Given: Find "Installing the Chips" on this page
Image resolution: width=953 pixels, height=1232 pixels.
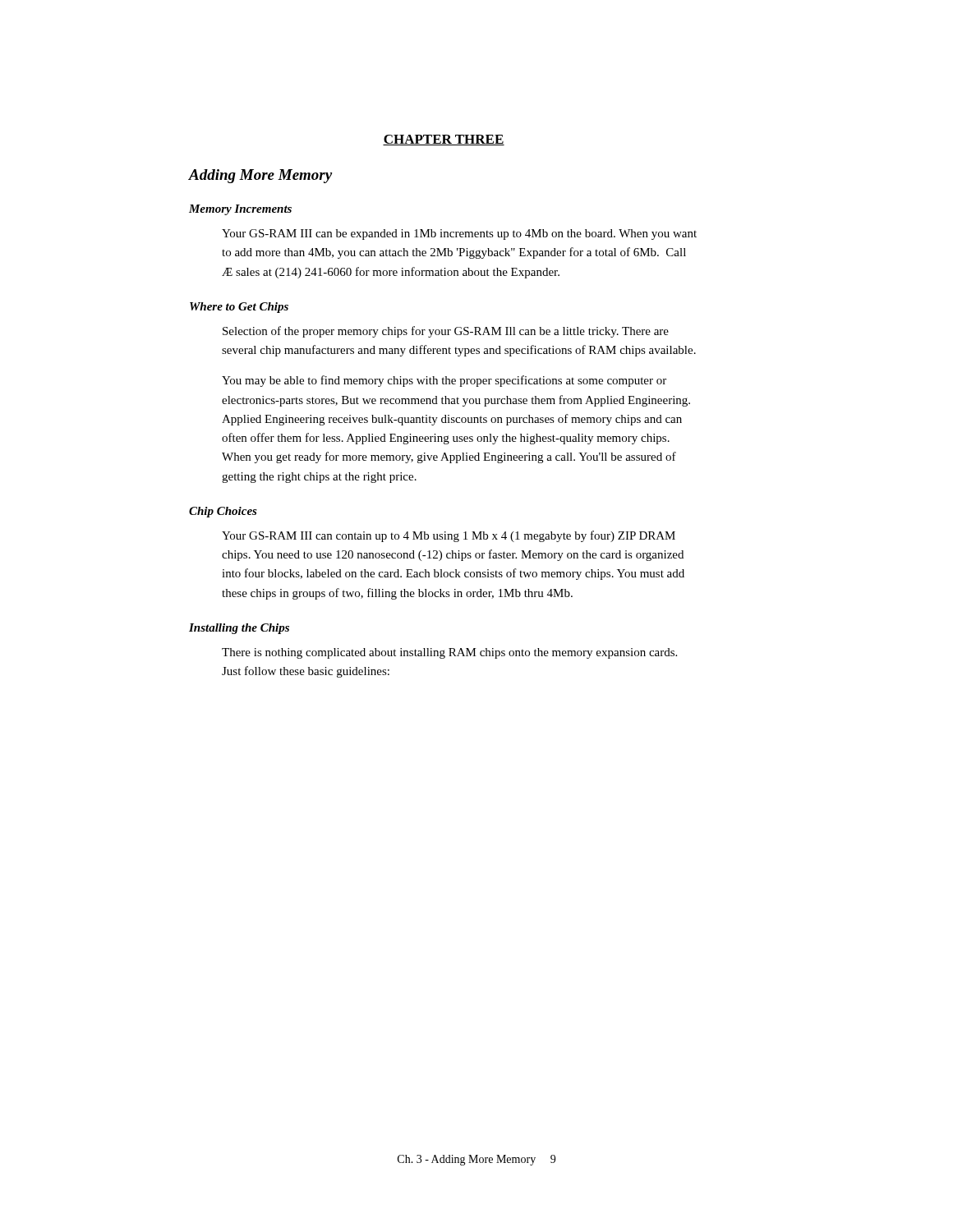Looking at the screenshot, I should point(239,627).
